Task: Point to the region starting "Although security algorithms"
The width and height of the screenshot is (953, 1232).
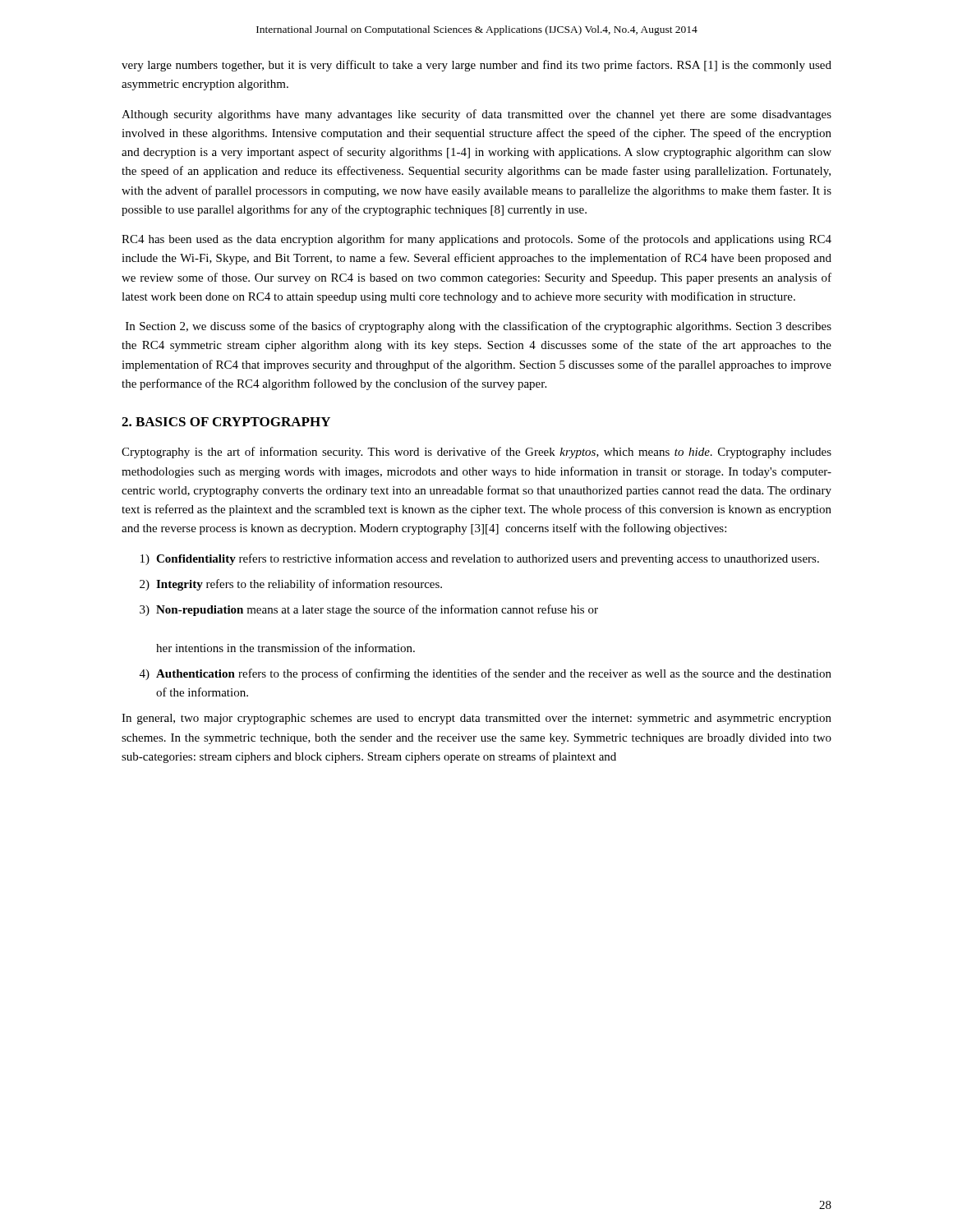Action: [476, 162]
